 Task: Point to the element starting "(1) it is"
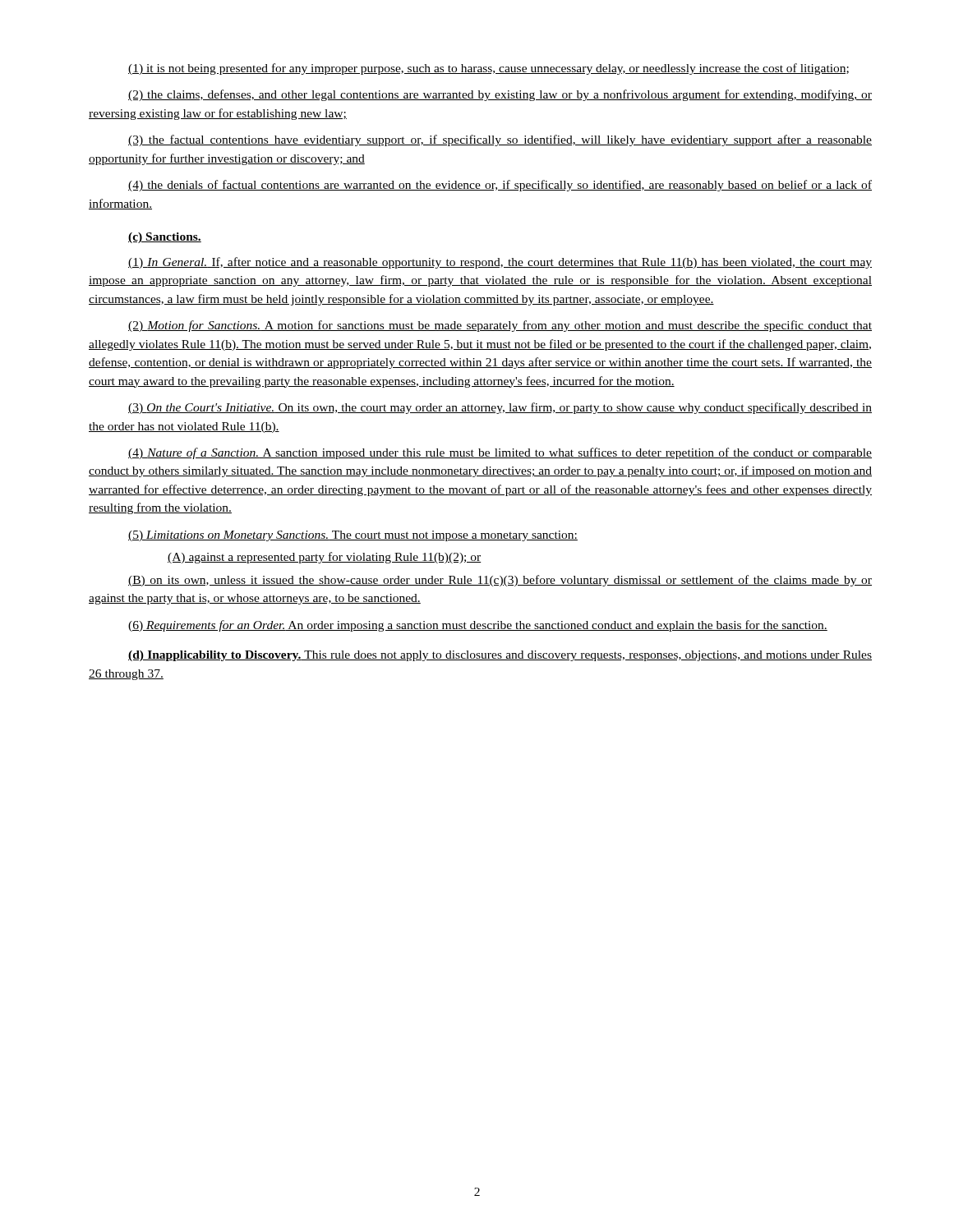pos(489,68)
